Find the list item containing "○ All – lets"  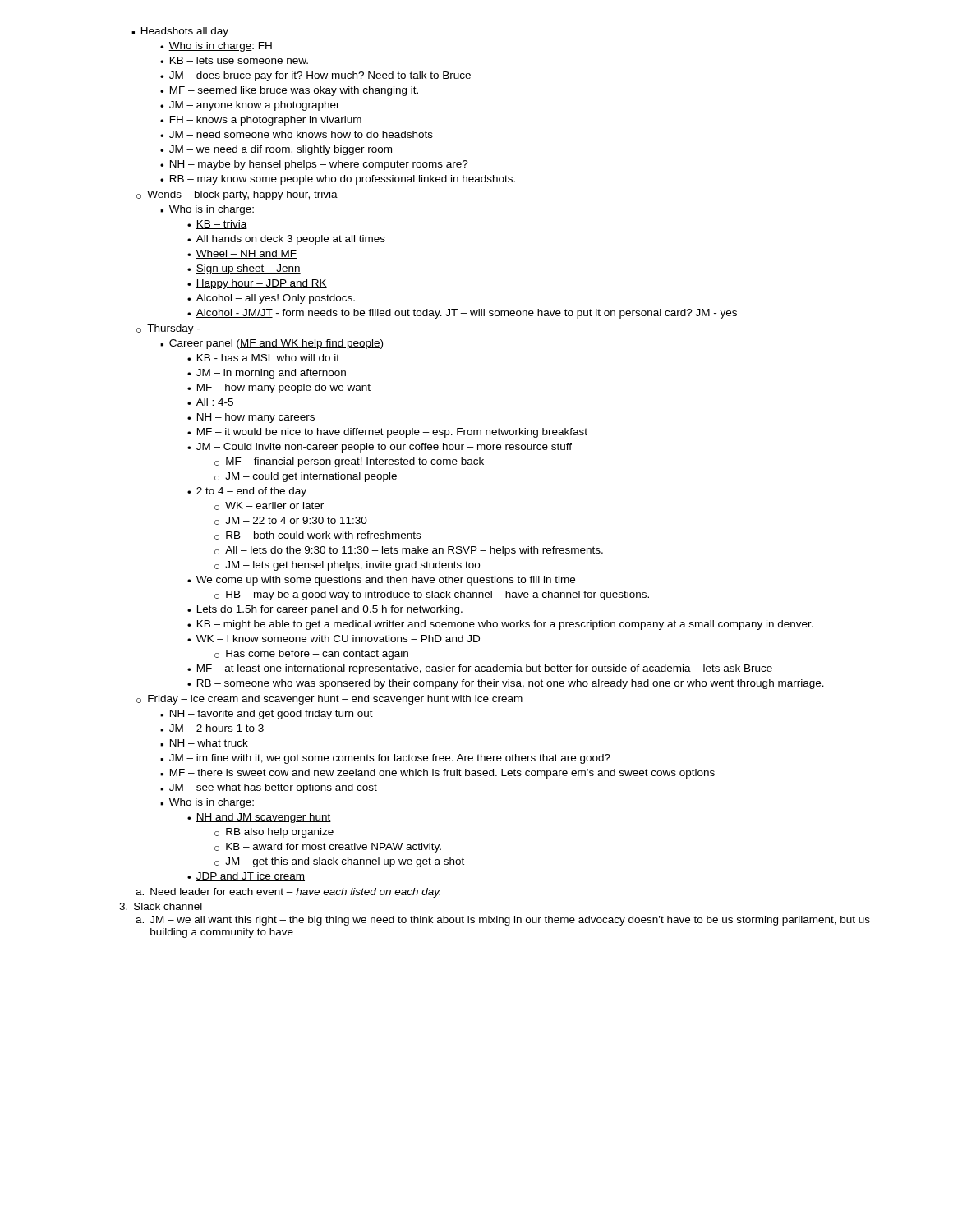coord(409,551)
